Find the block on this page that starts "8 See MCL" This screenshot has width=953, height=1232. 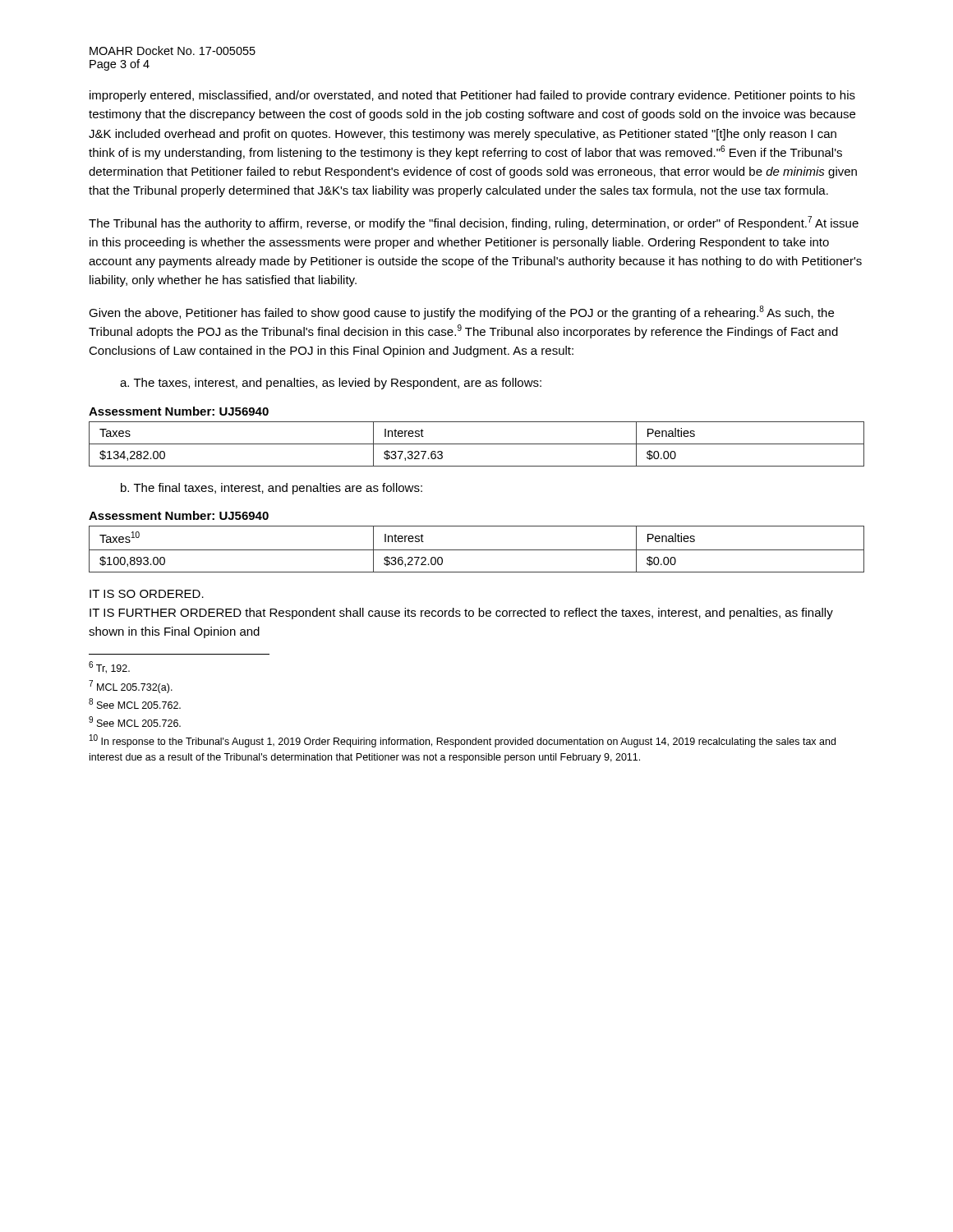click(x=135, y=704)
